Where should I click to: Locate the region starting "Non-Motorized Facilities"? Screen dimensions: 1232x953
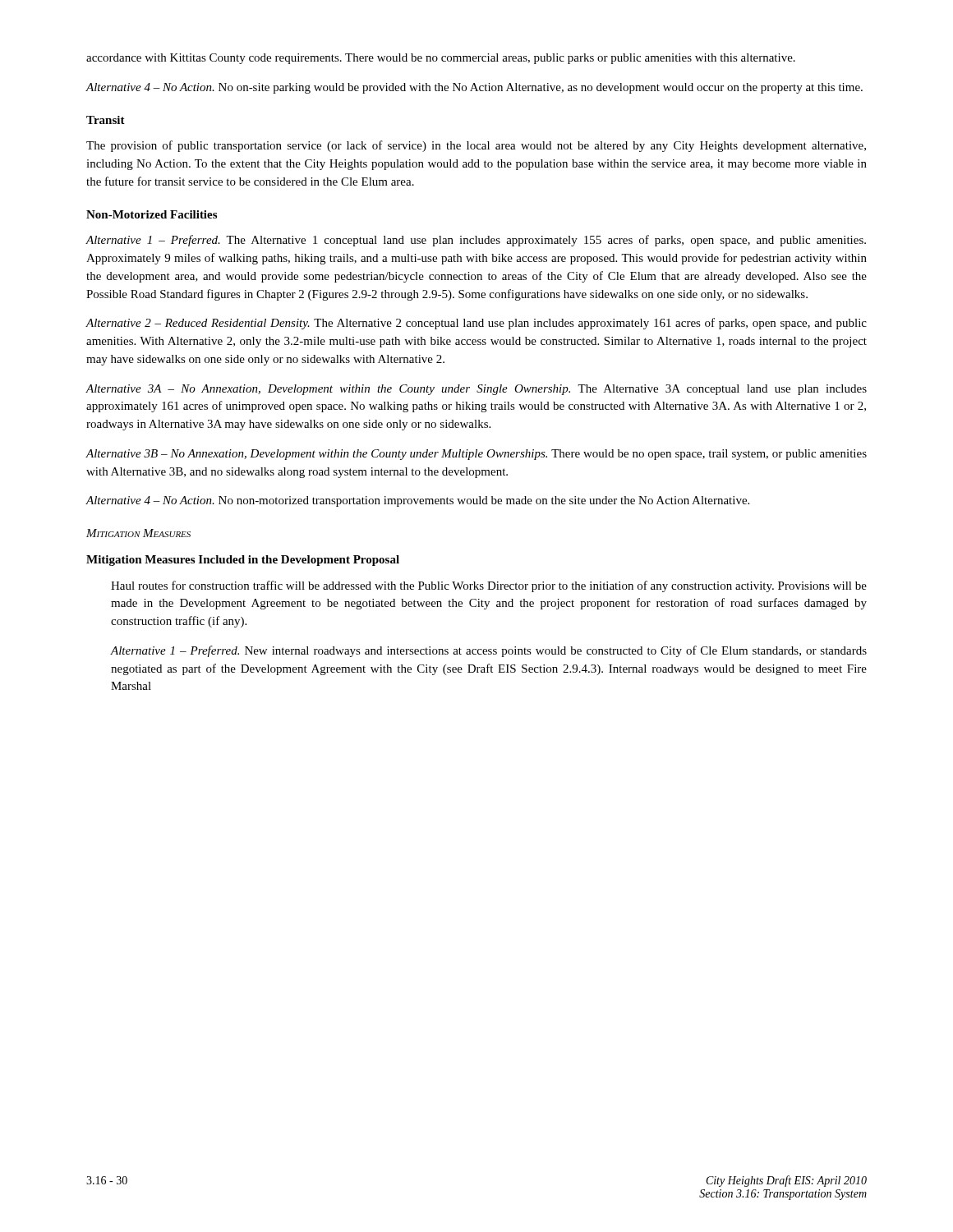[x=152, y=214]
